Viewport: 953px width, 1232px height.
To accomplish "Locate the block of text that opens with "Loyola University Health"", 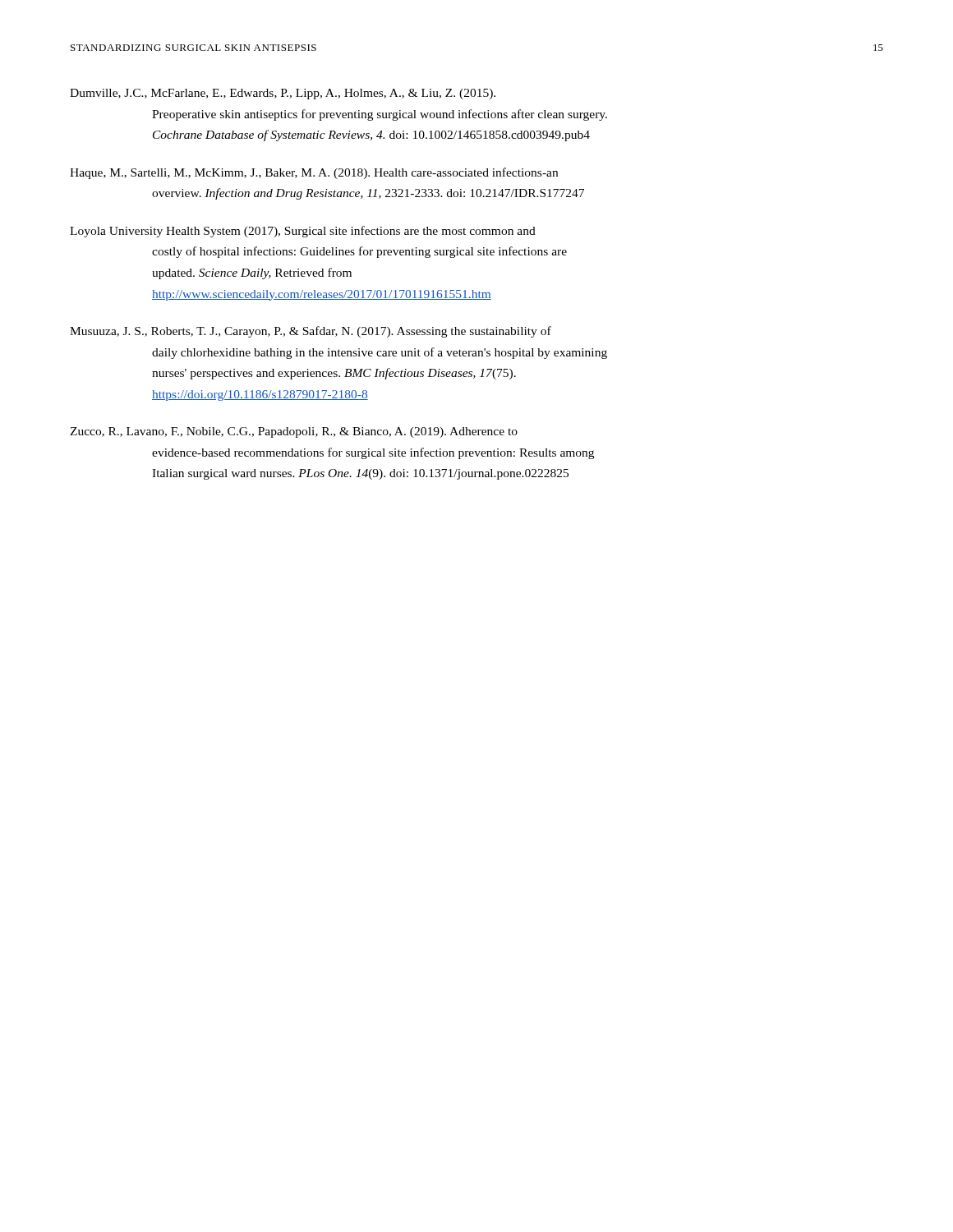I will click(476, 262).
